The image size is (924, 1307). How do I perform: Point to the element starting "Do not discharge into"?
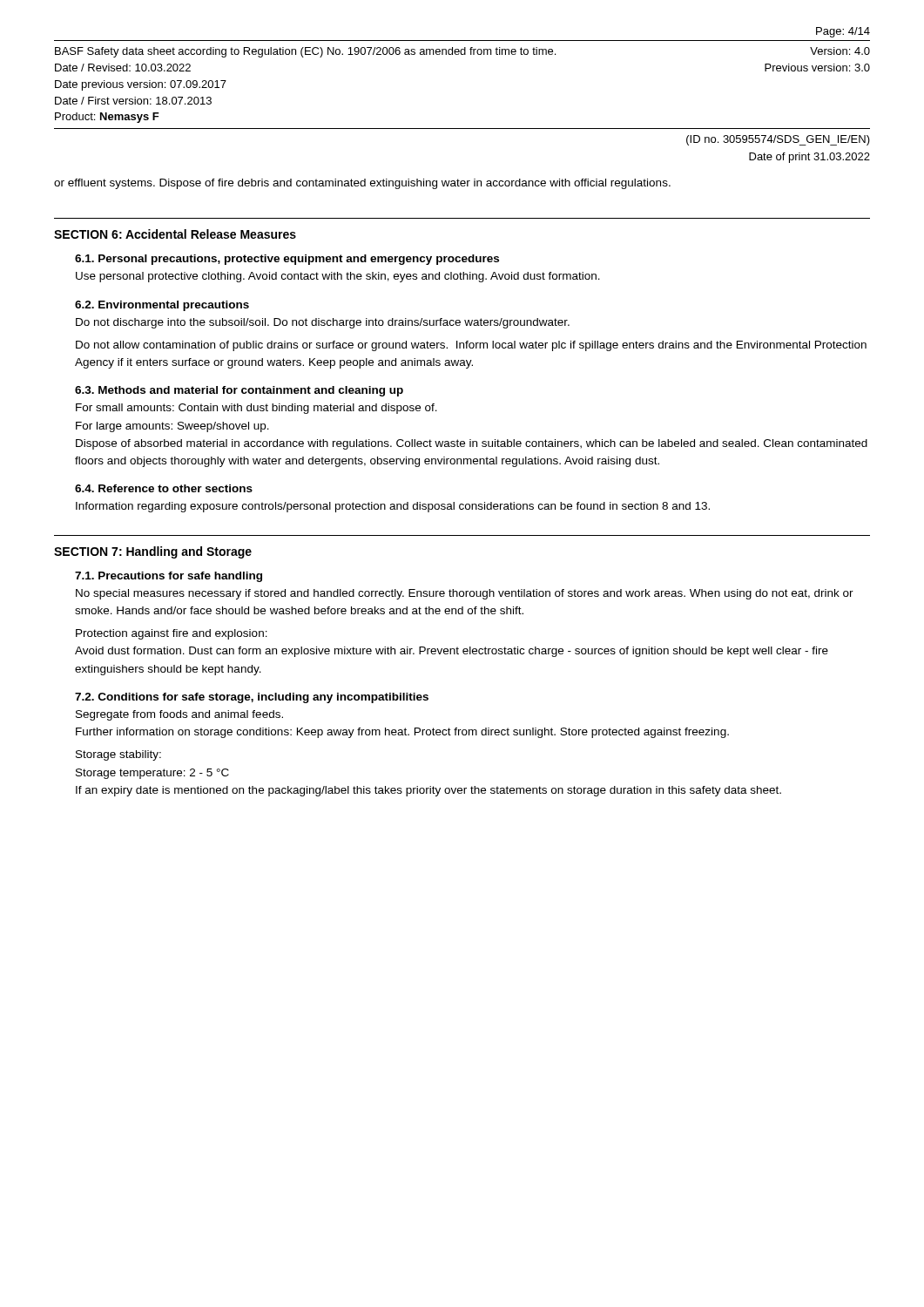tap(472, 342)
